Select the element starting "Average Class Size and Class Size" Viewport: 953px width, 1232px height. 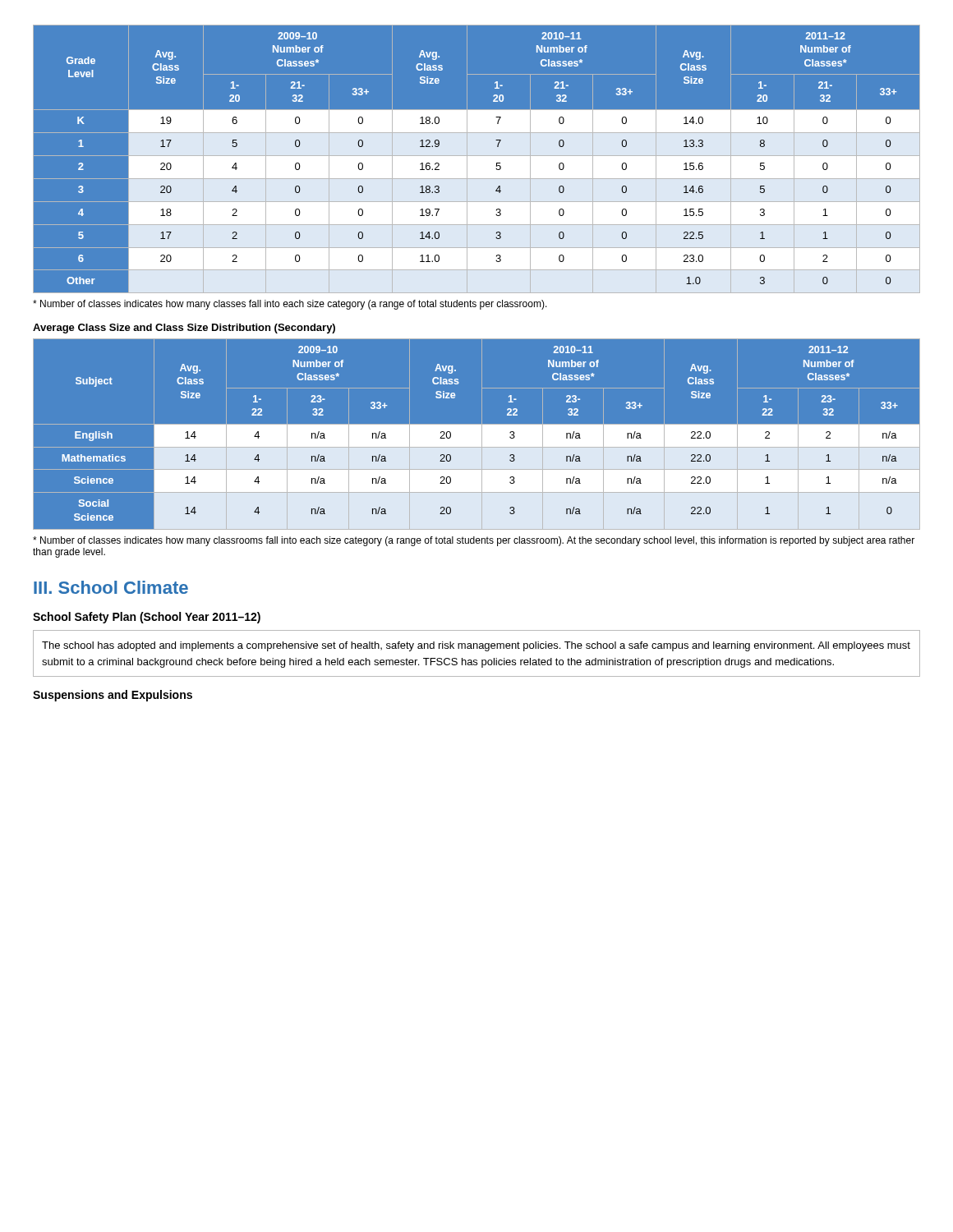[184, 328]
